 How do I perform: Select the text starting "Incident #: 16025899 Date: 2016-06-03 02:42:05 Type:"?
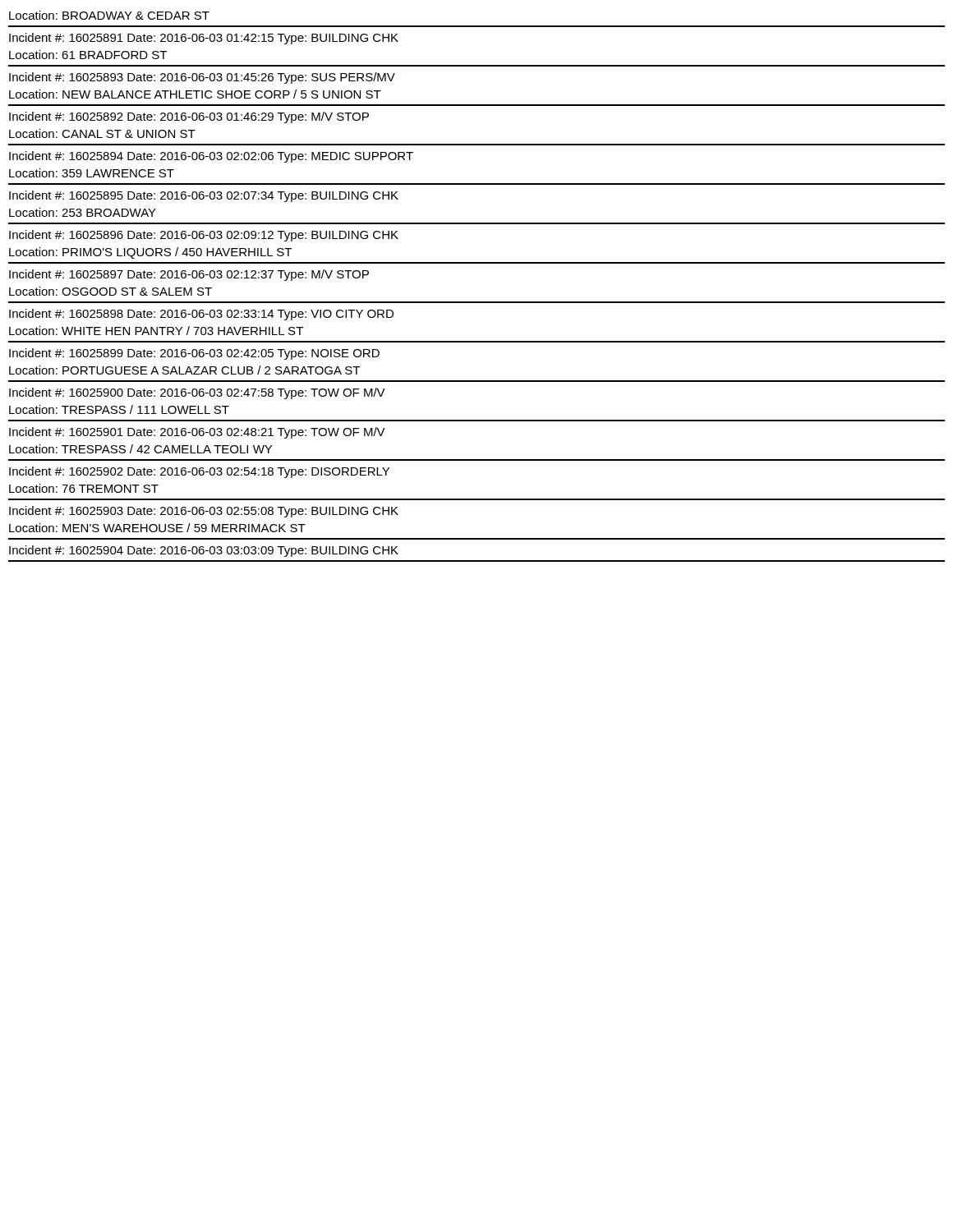[194, 354]
